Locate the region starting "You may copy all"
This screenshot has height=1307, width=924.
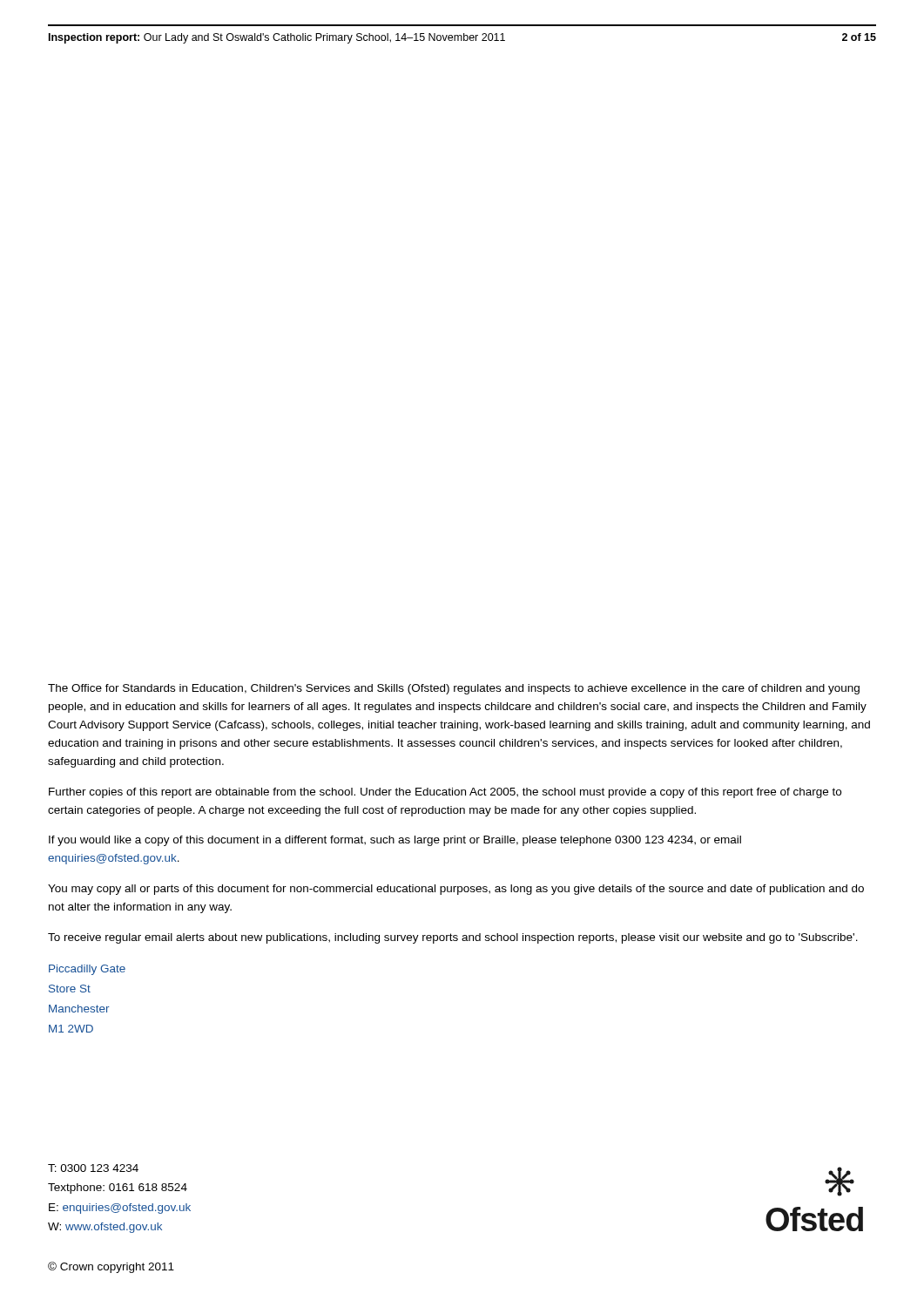(456, 898)
